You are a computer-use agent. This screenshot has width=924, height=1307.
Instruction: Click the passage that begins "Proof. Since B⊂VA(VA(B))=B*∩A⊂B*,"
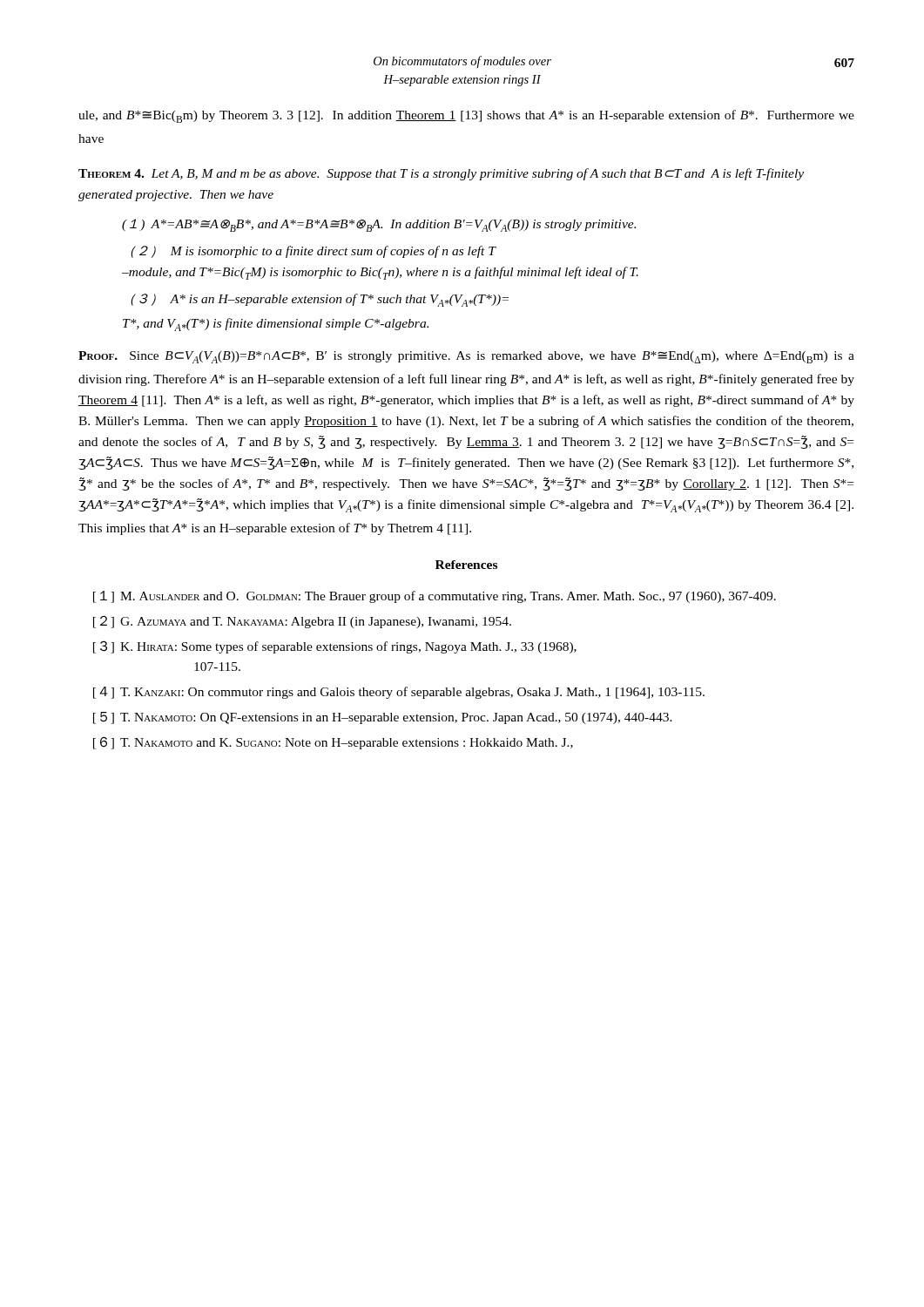pyautogui.click(x=466, y=441)
